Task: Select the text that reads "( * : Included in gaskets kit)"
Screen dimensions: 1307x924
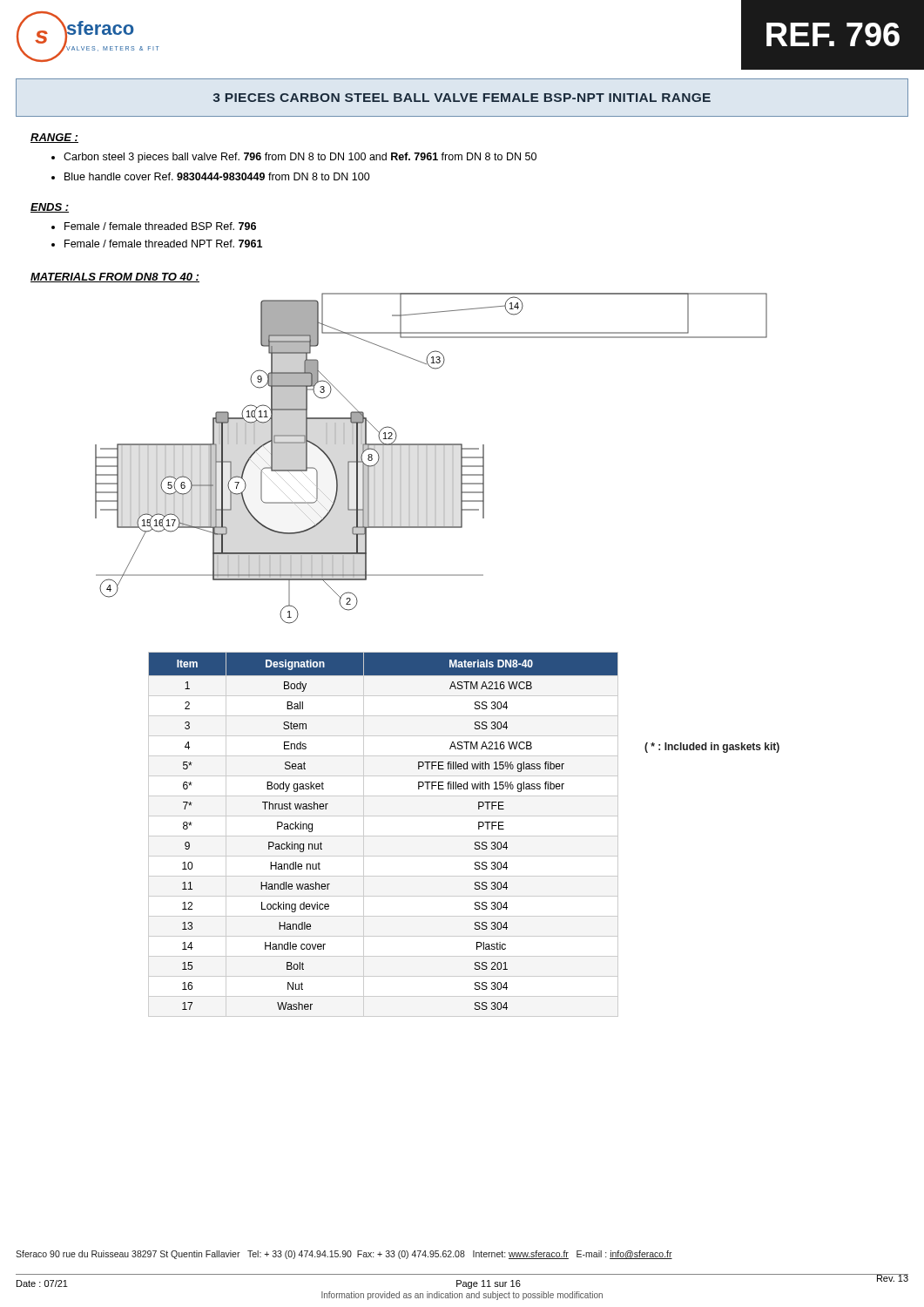Action: pyautogui.click(x=712, y=747)
